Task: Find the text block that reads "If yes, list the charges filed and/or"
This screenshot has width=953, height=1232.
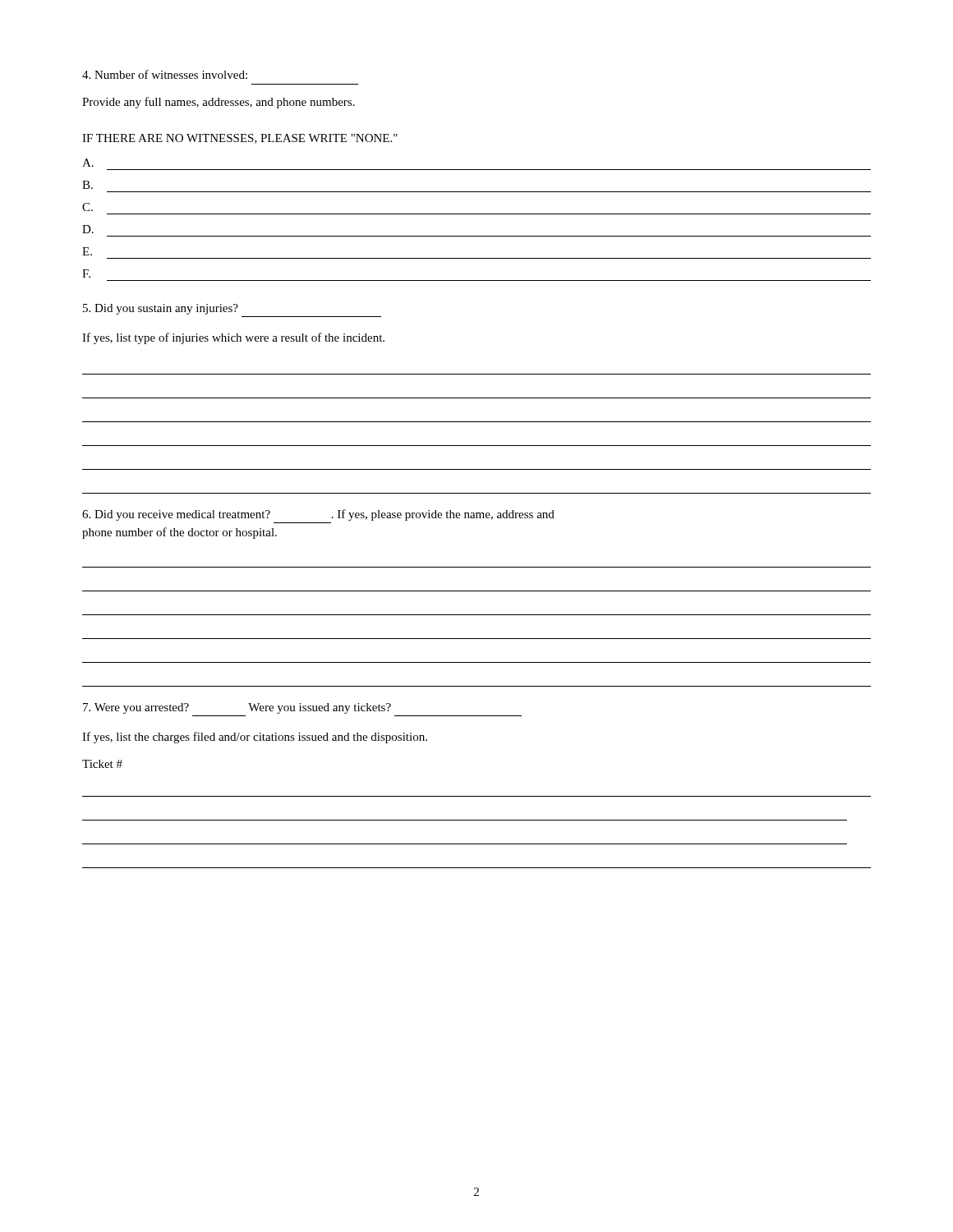Action: [x=255, y=737]
